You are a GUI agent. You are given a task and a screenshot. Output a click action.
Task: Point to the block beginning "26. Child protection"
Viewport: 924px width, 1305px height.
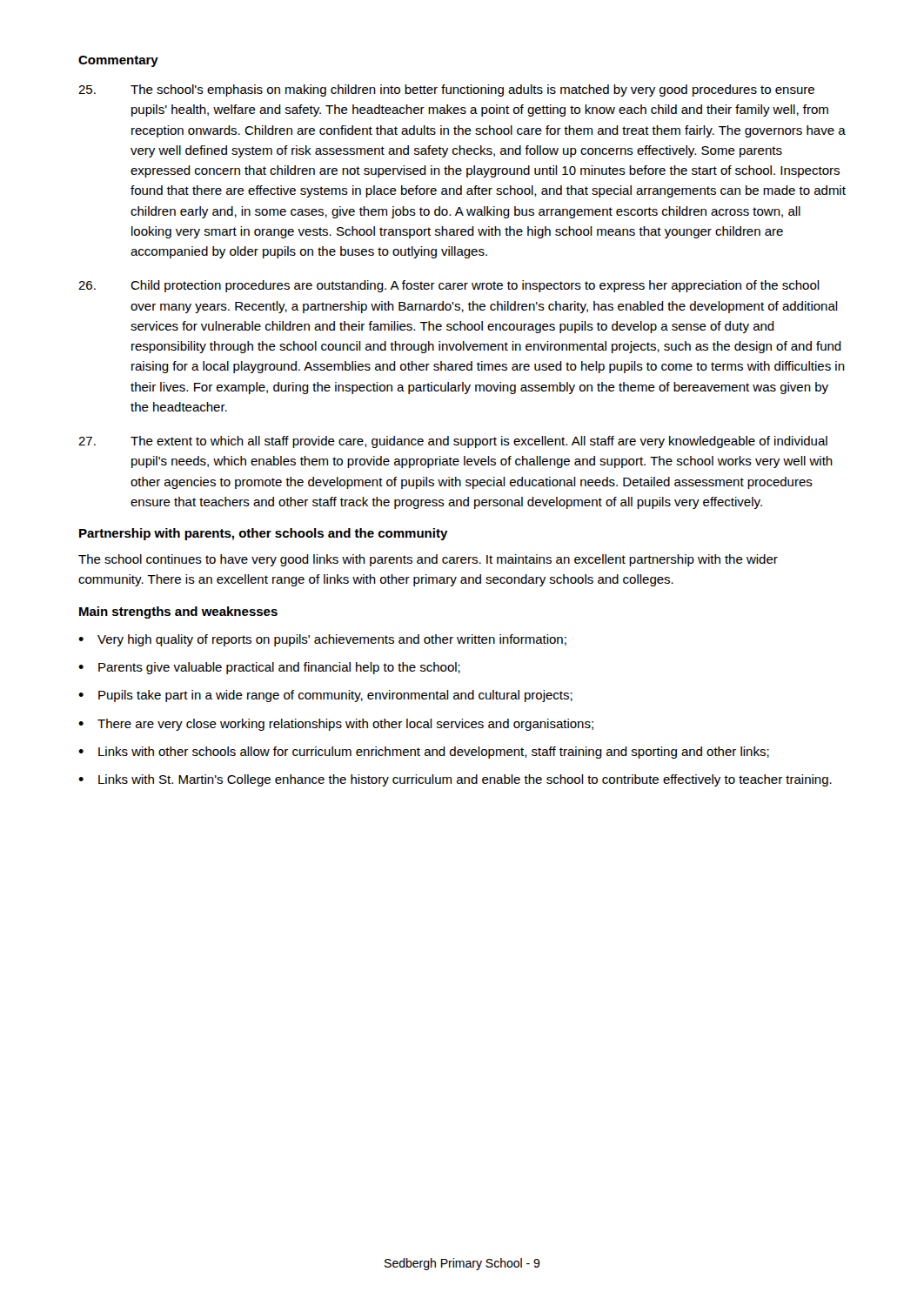click(x=462, y=346)
